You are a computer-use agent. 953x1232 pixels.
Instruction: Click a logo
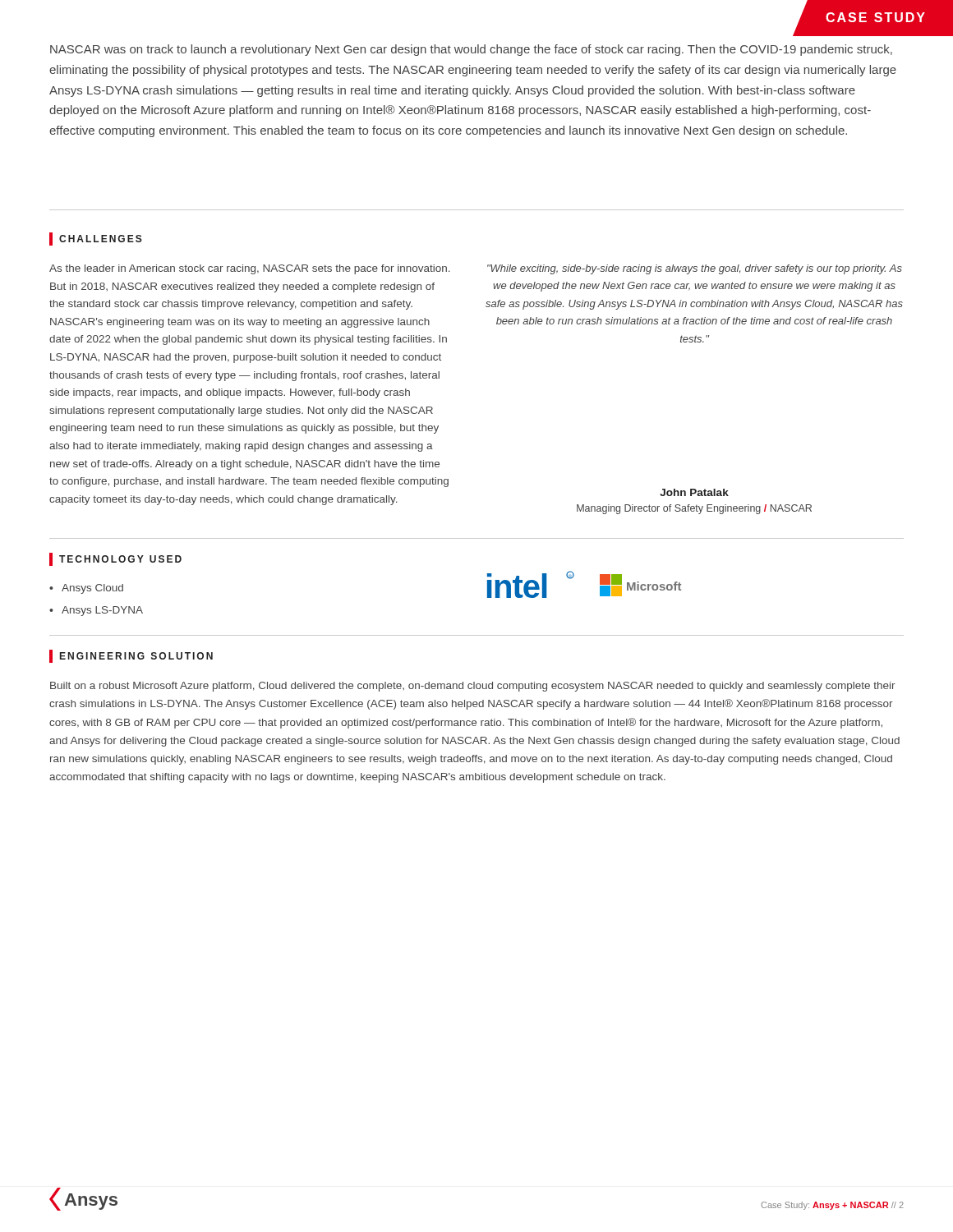click(x=694, y=586)
